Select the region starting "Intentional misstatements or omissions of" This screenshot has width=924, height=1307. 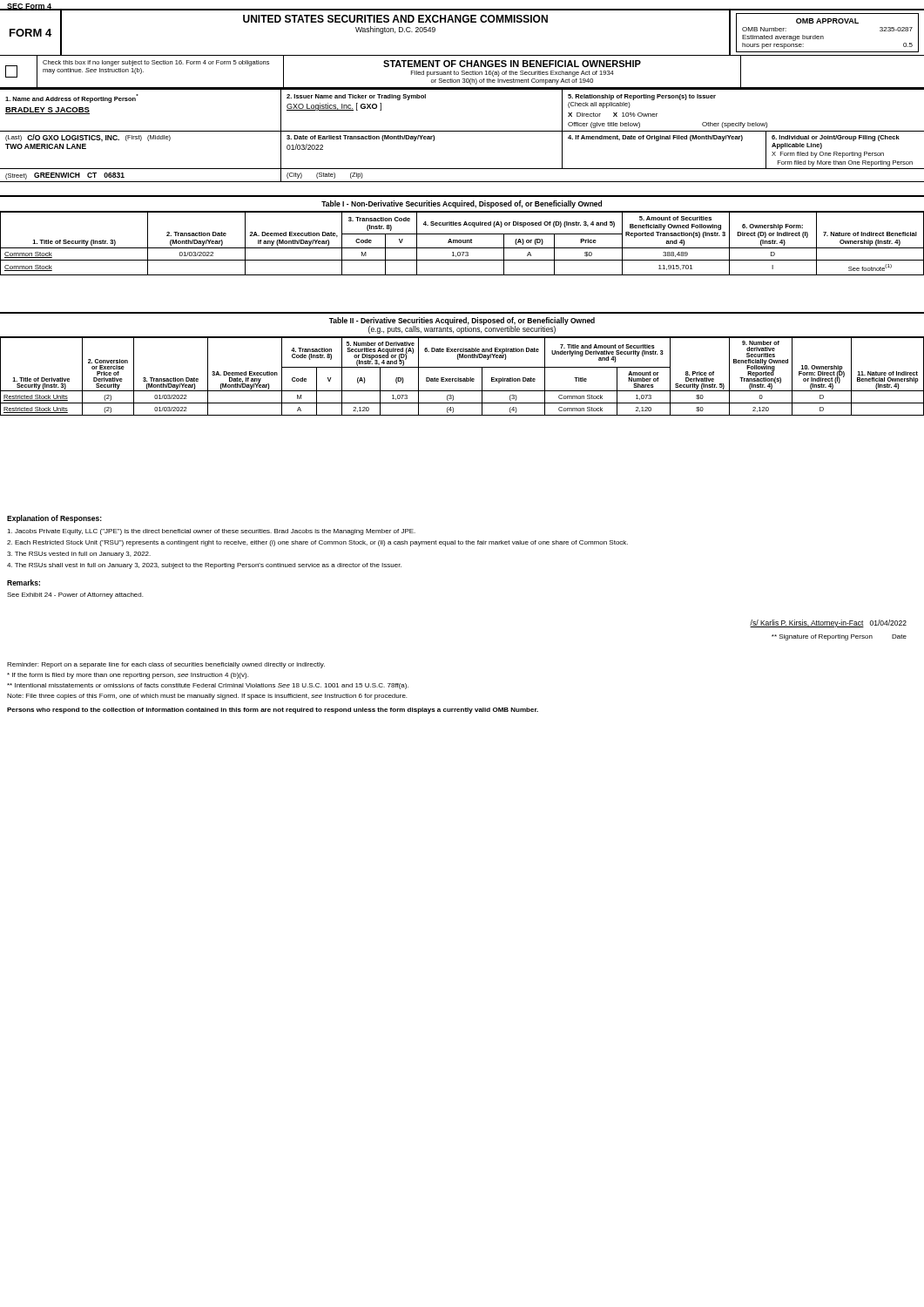pos(208,685)
